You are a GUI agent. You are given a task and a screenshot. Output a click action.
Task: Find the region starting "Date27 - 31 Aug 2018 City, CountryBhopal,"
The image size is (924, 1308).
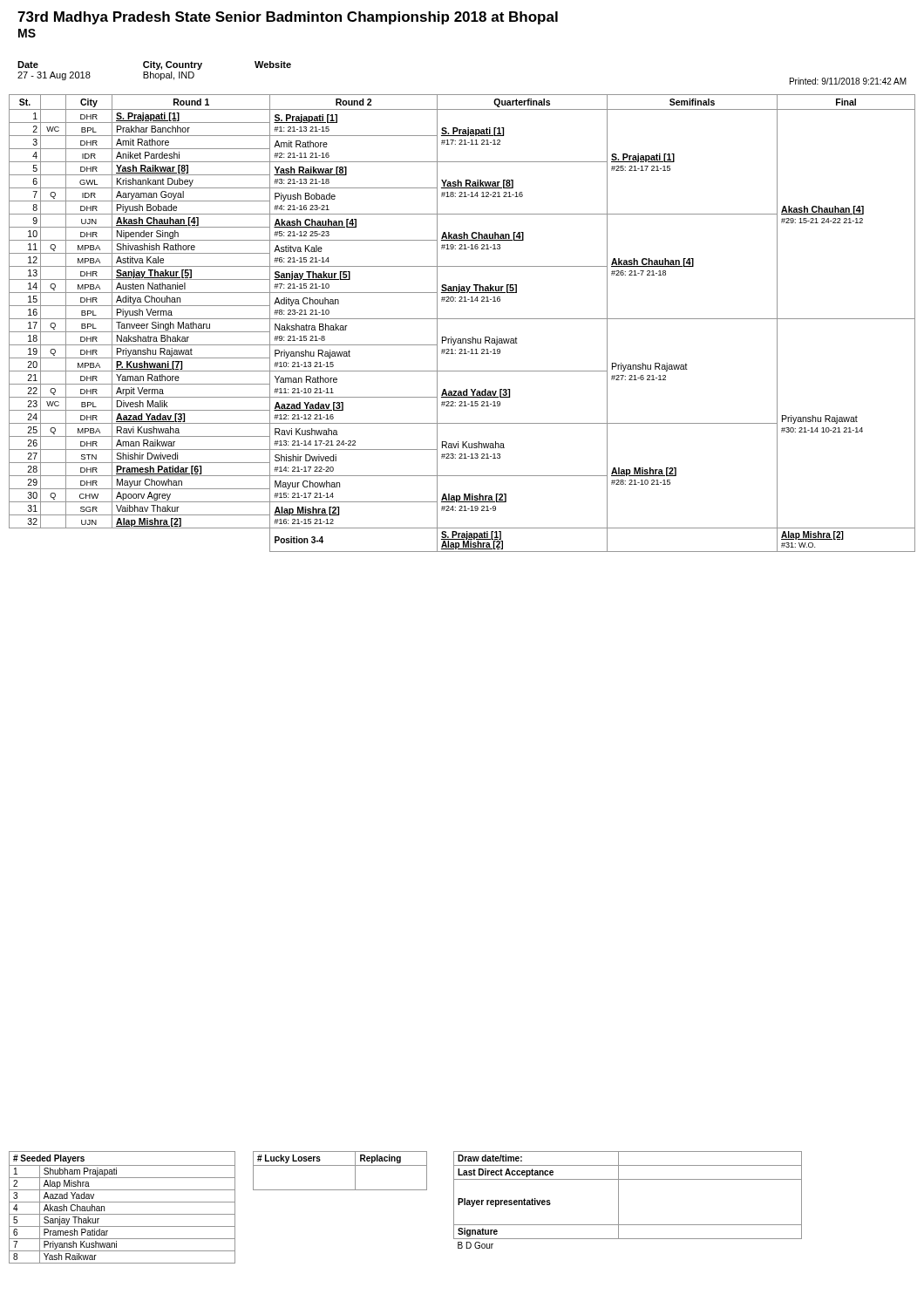[x=154, y=70]
